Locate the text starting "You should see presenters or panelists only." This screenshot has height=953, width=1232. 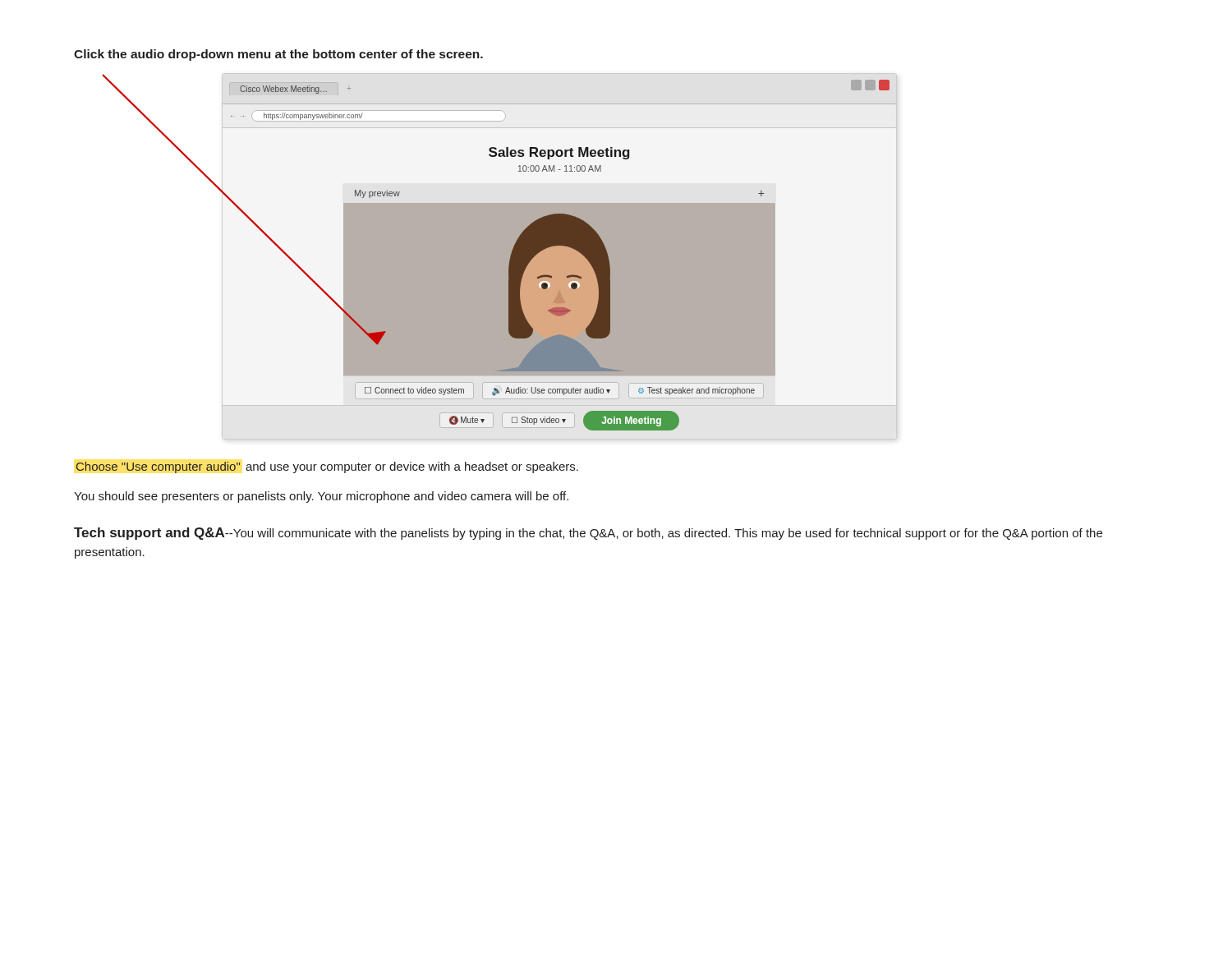[322, 496]
